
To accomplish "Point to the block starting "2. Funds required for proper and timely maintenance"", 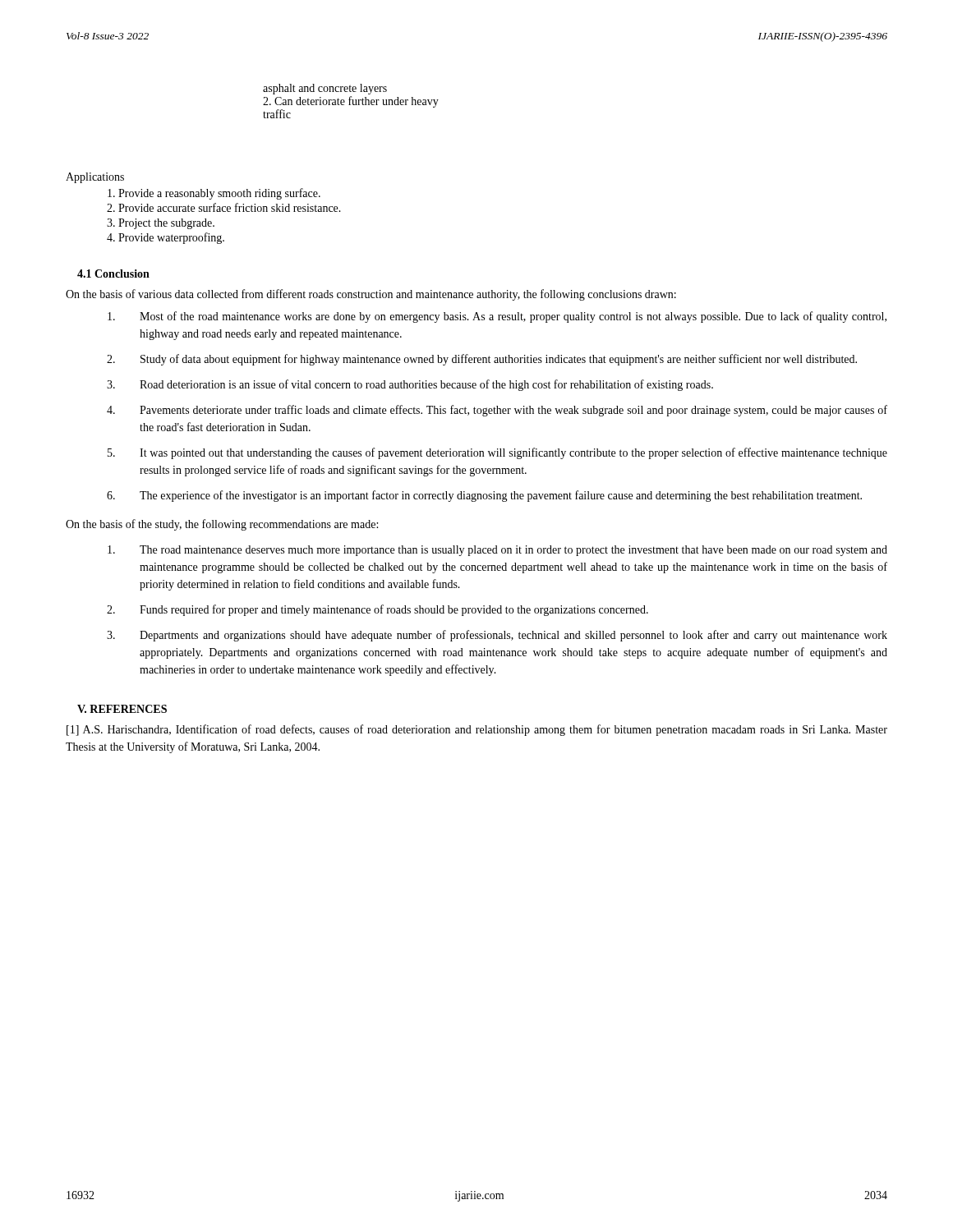I will coord(497,610).
